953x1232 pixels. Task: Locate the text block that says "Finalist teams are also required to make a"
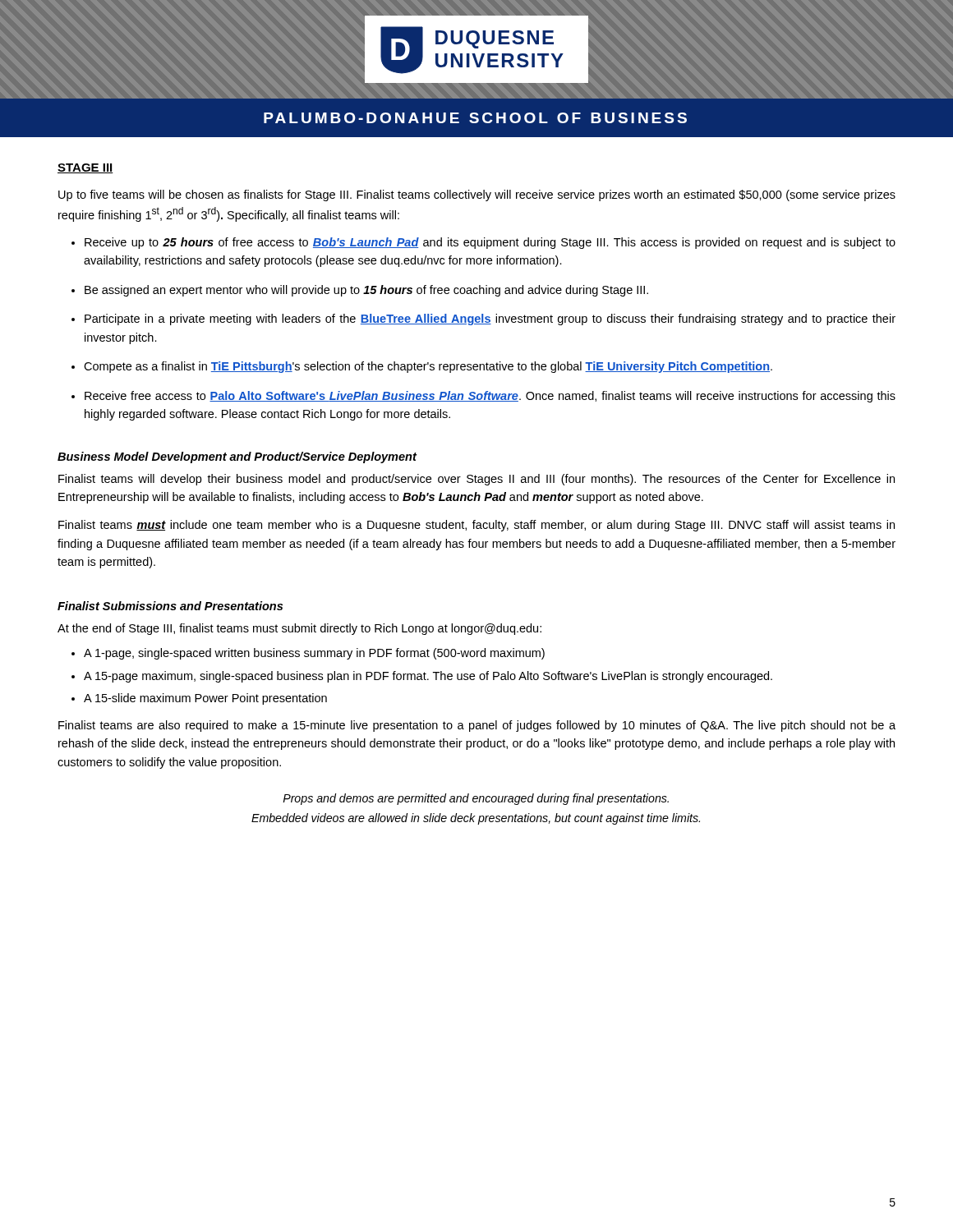click(476, 744)
